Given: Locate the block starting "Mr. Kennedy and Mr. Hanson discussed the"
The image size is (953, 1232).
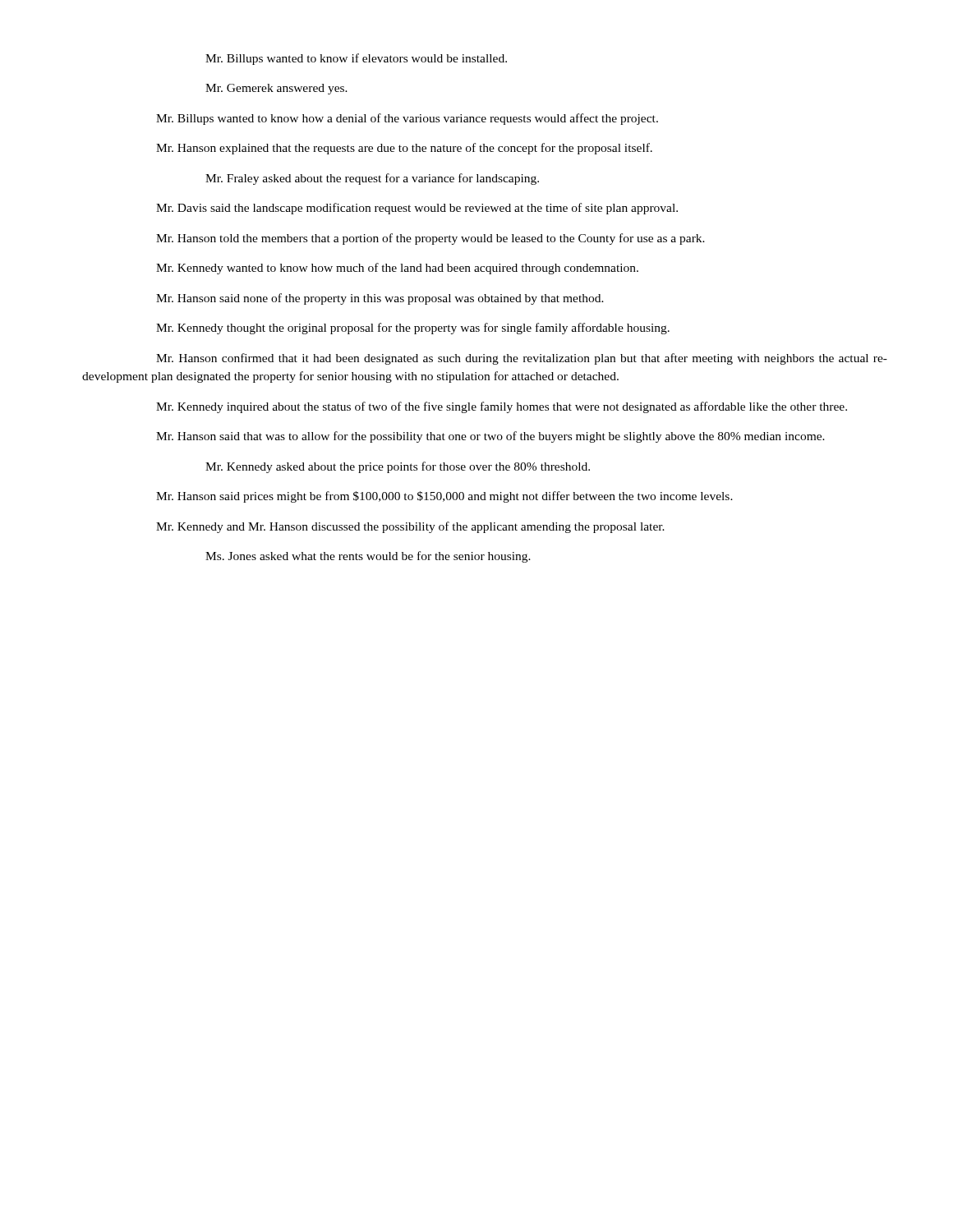Looking at the screenshot, I should tap(411, 526).
